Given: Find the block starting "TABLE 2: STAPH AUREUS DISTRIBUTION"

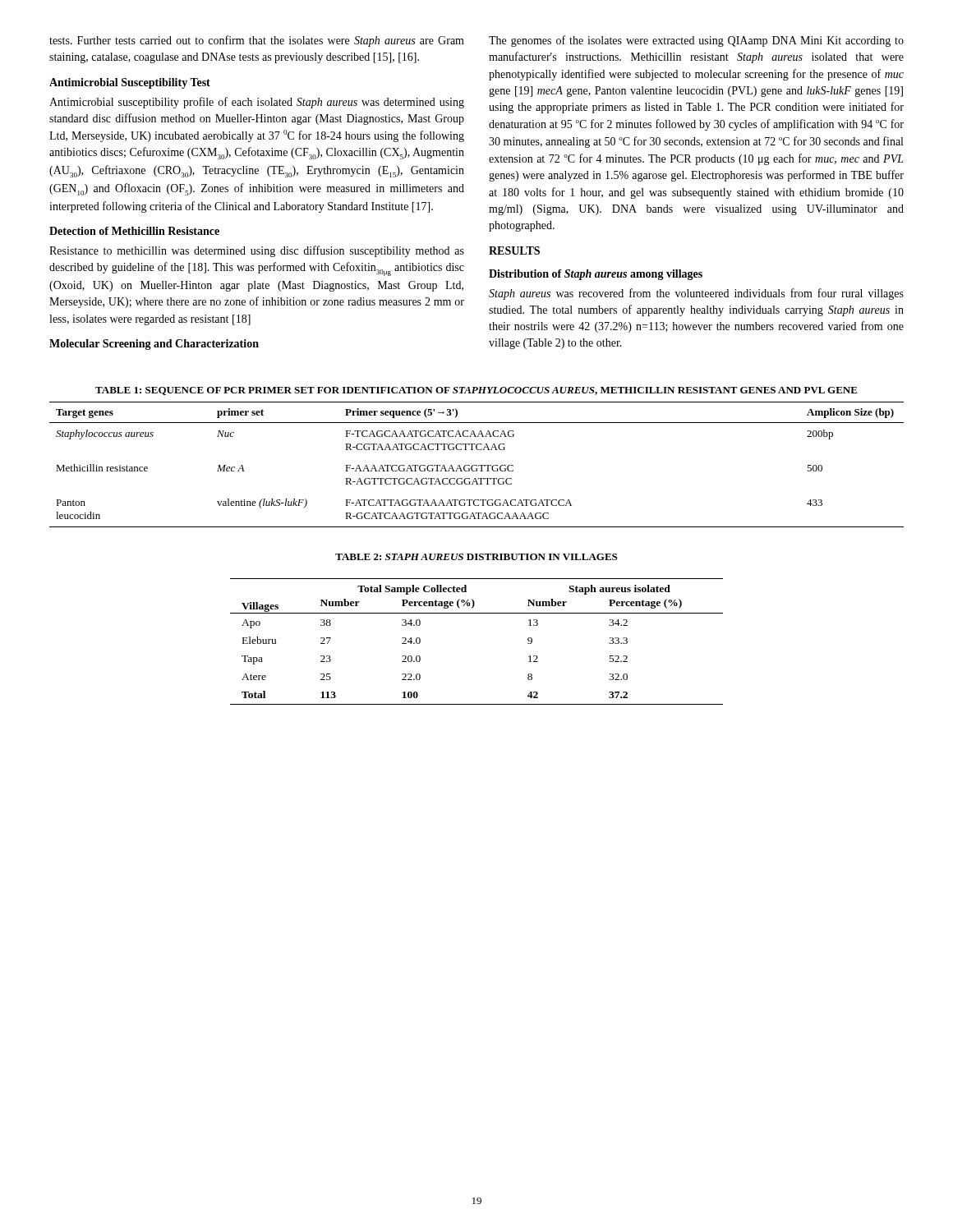Looking at the screenshot, I should tap(476, 556).
